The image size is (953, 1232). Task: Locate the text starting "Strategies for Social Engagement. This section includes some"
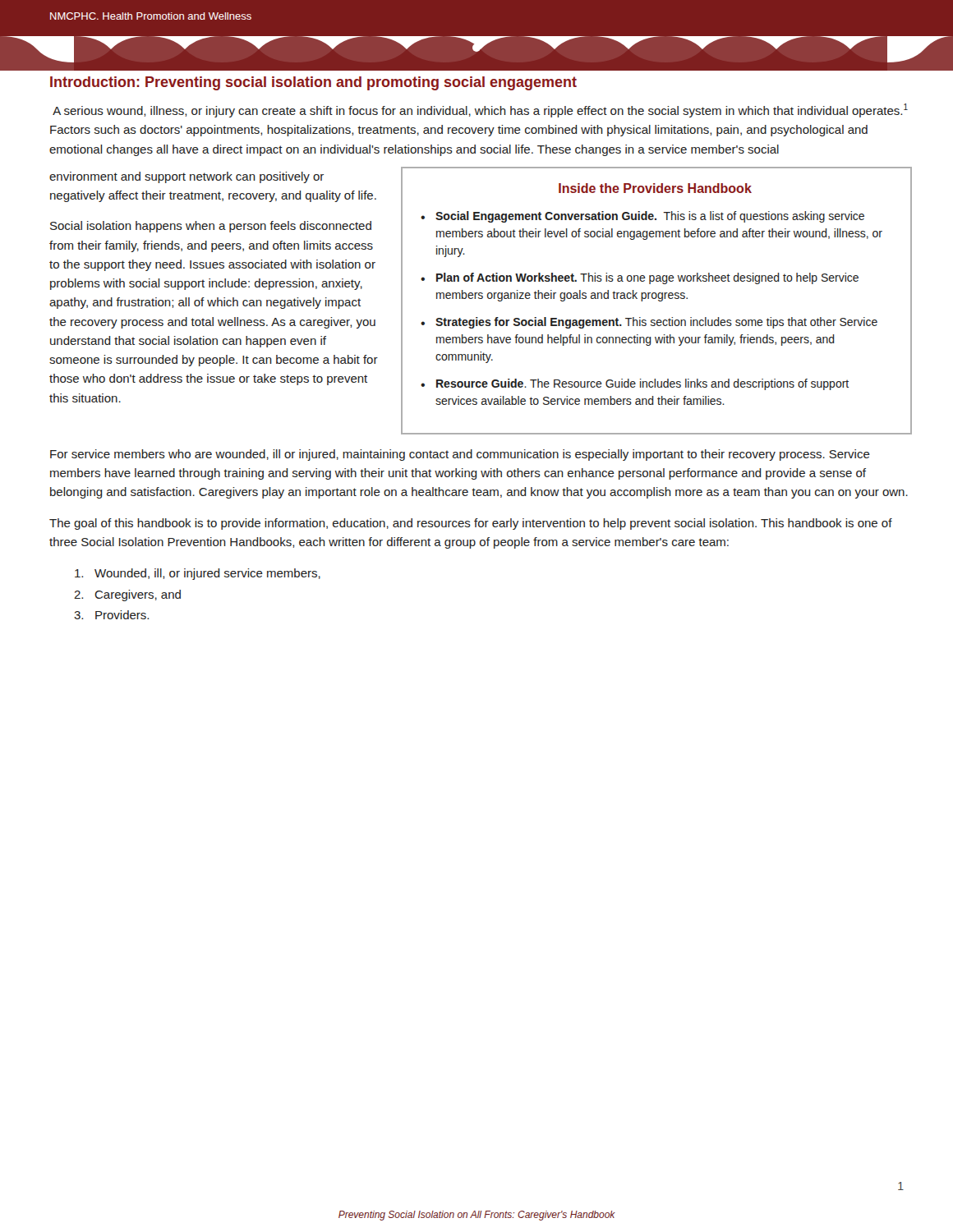[x=657, y=339]
